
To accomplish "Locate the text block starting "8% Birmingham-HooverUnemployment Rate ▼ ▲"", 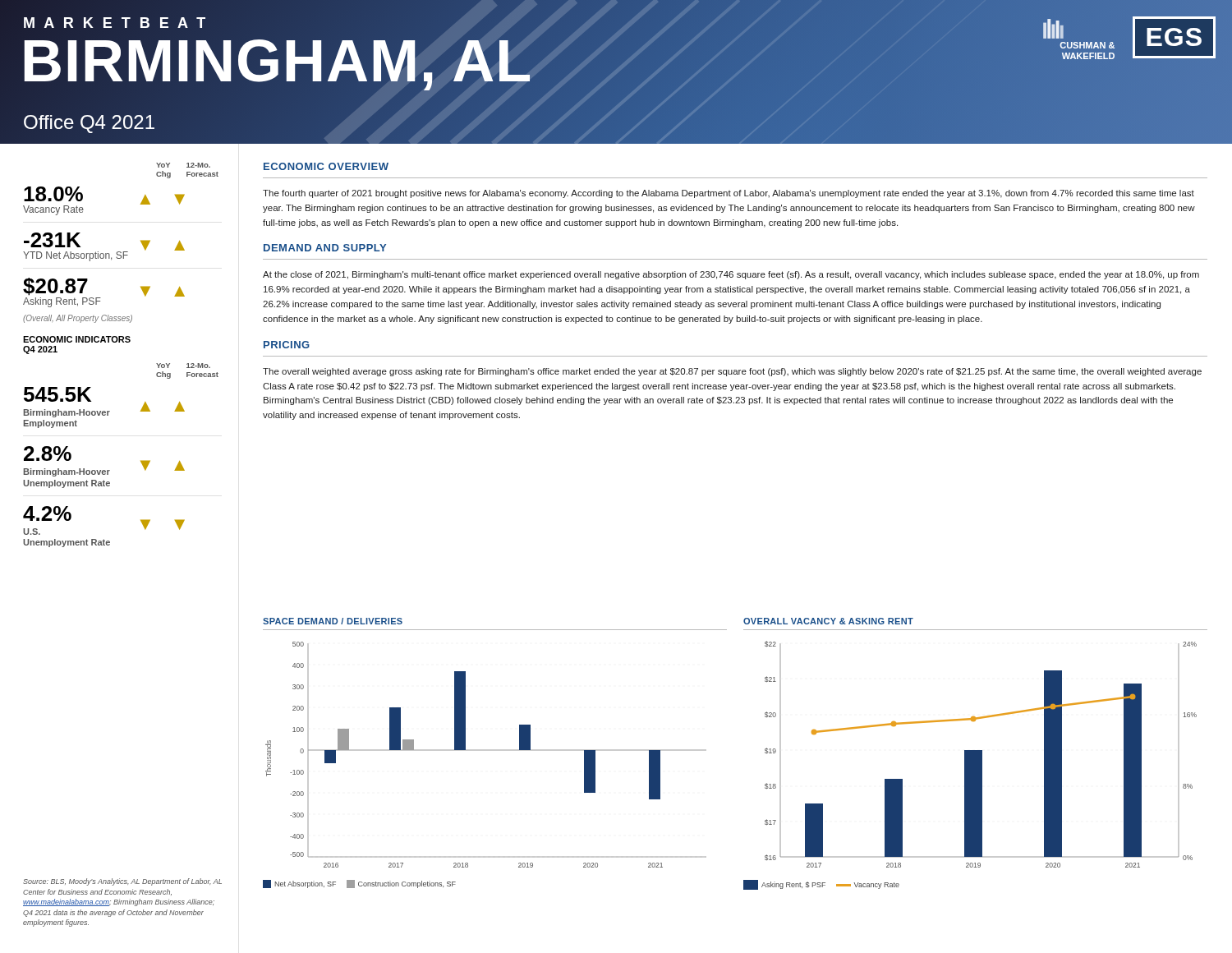I will click(106, 465).
